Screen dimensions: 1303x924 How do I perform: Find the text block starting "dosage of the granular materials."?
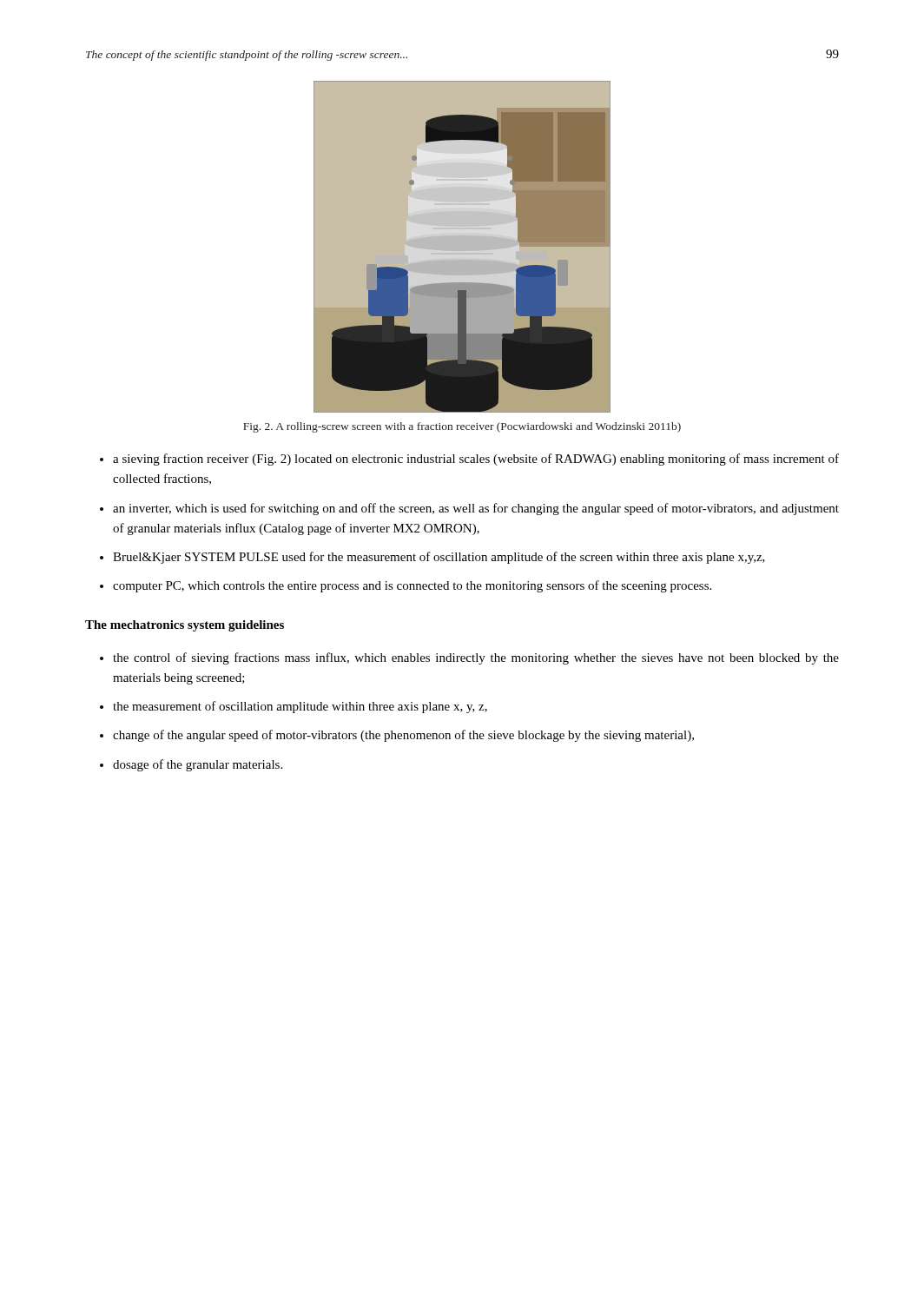[x=198, y=764]
